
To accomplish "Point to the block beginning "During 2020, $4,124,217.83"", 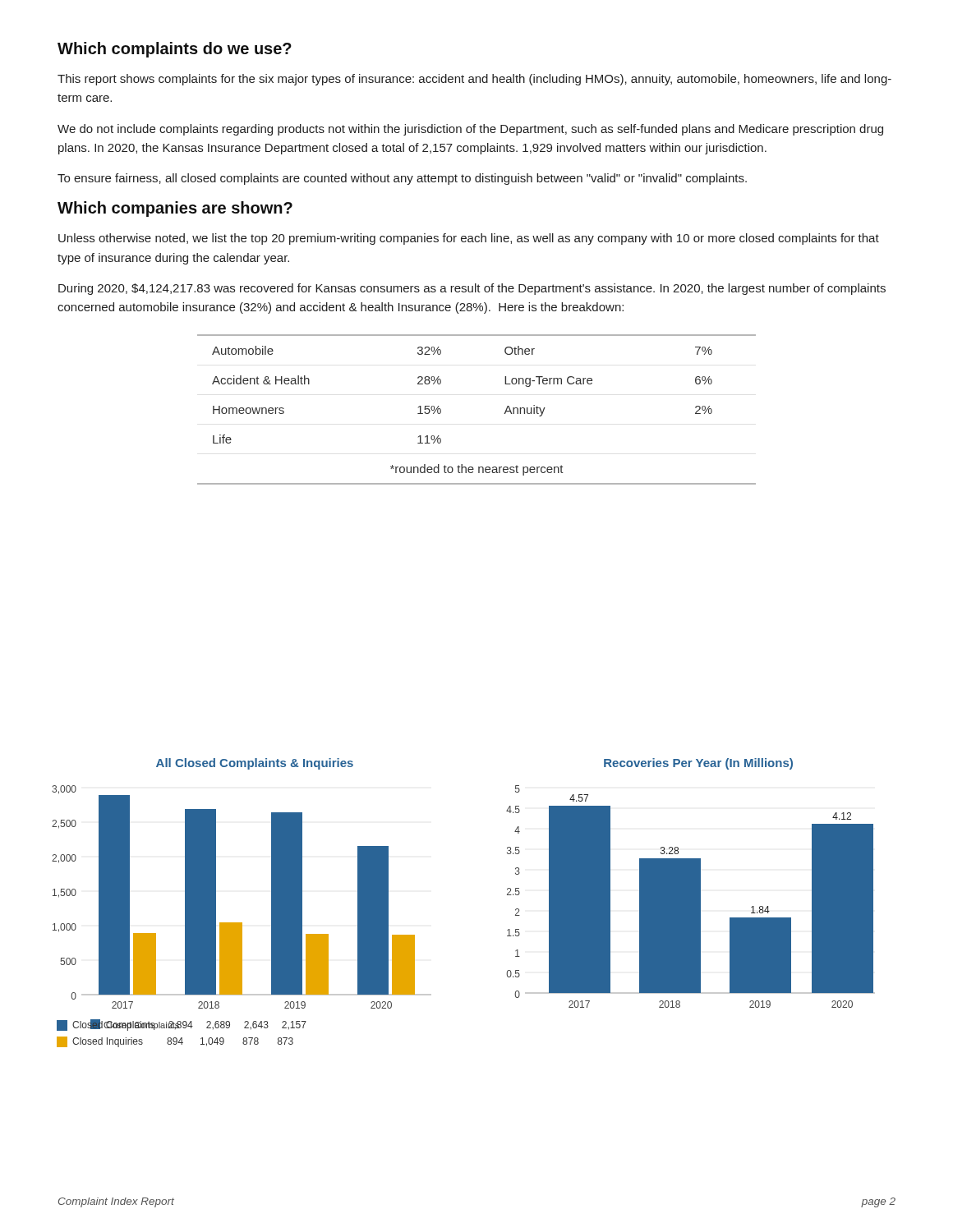I will 472,297.
